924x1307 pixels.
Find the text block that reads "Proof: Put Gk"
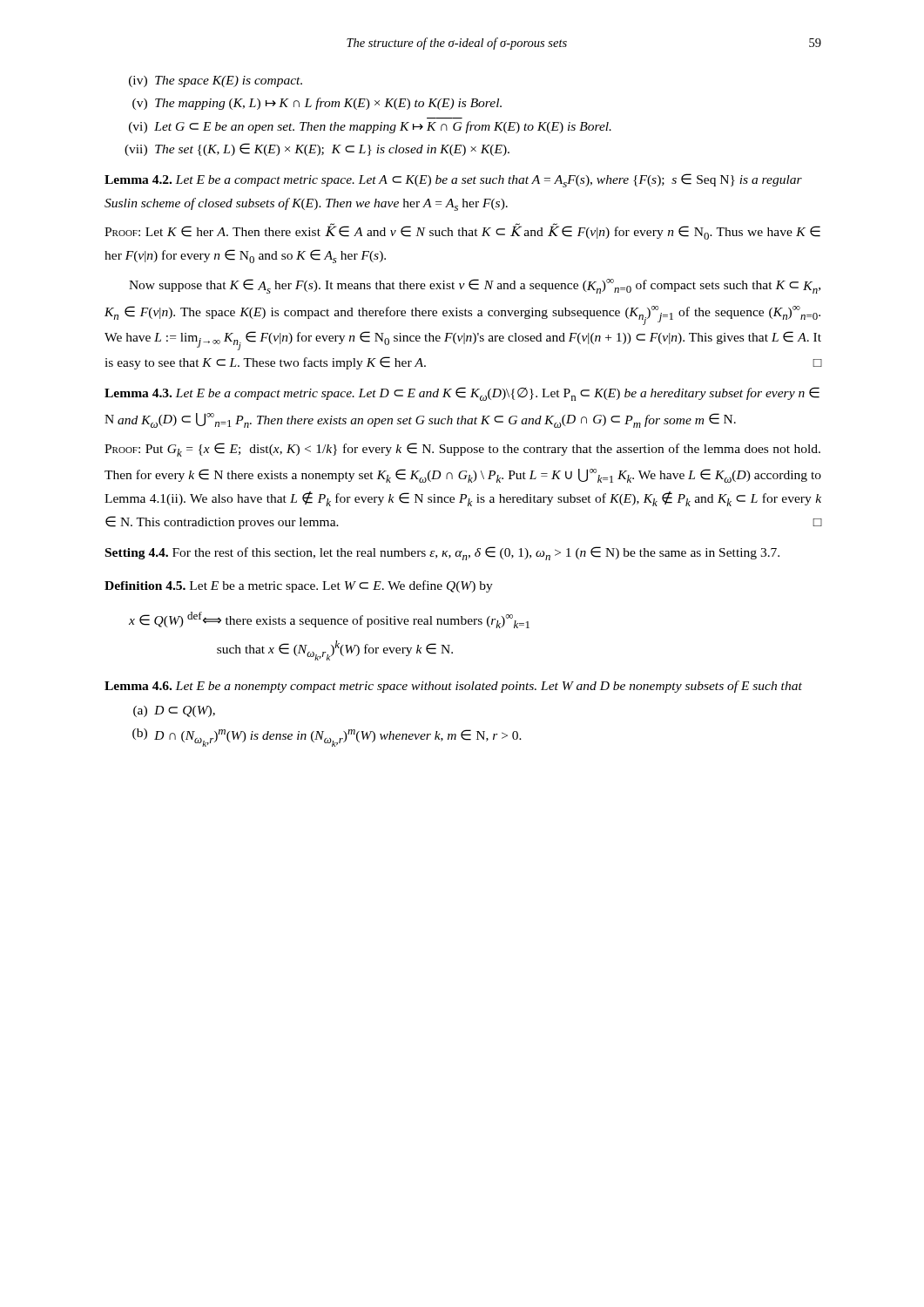click(x=463, y=487)
